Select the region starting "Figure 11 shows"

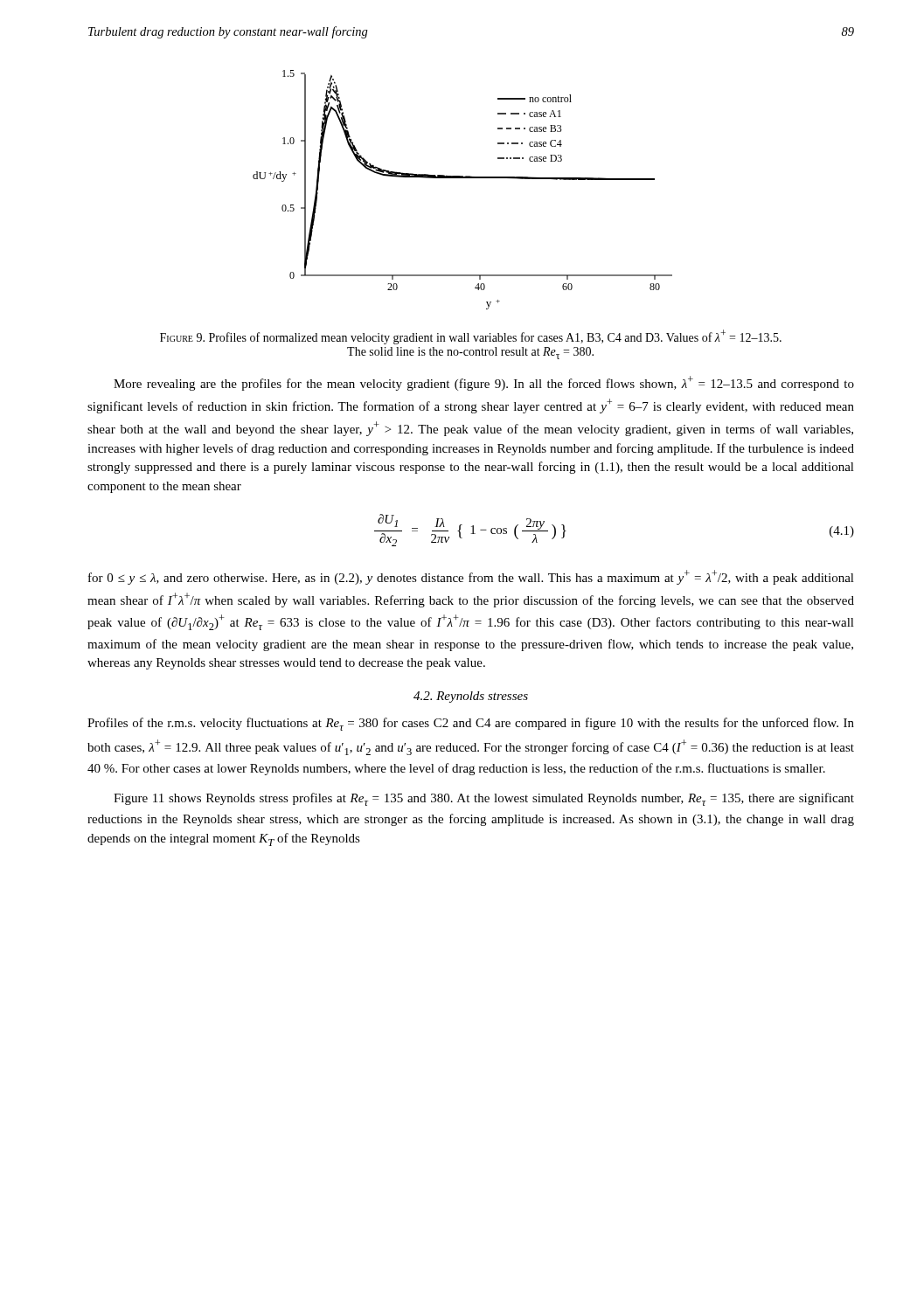tap(471, 820)
